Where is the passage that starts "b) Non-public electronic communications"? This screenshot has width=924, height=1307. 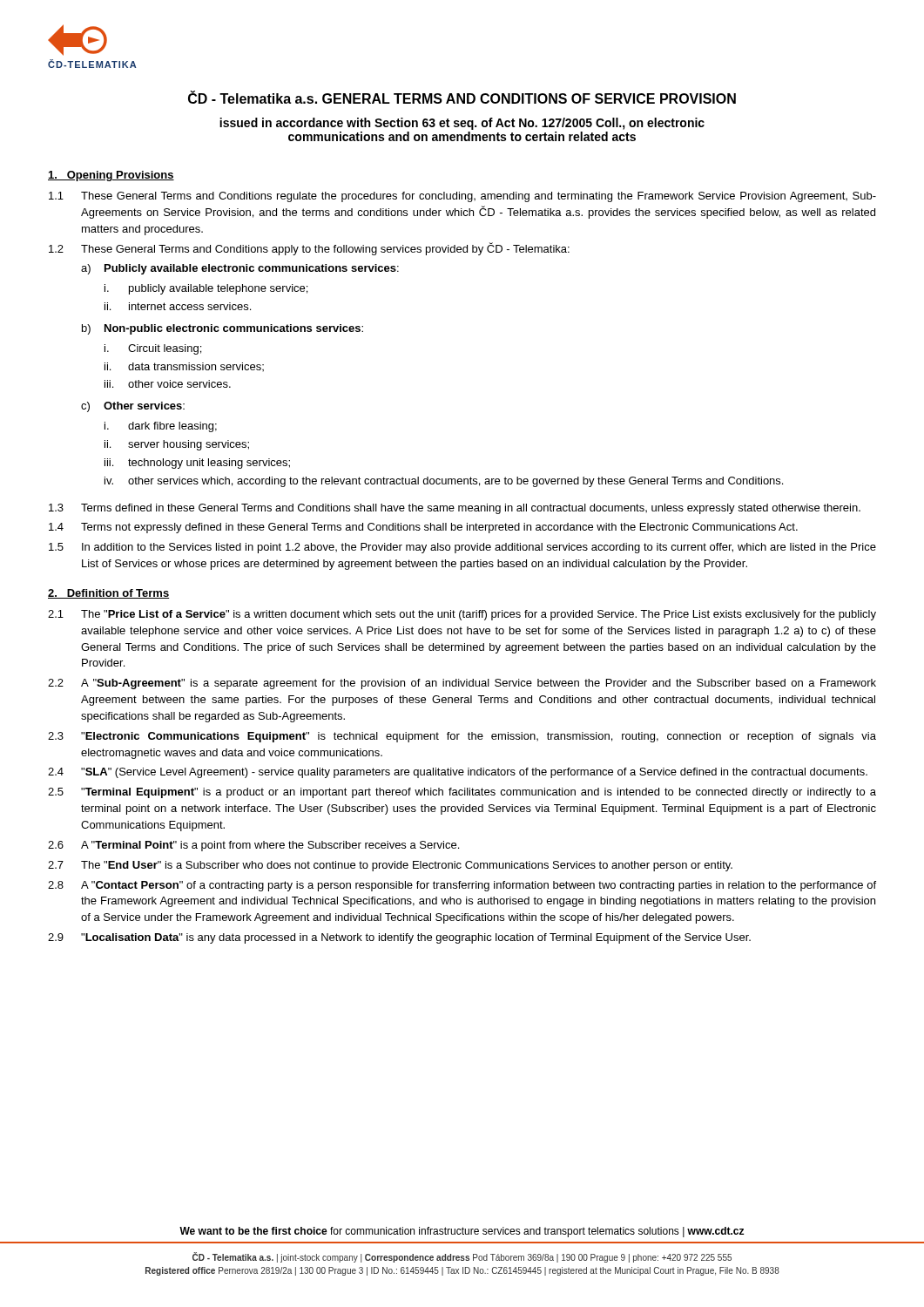pos(223,359)
